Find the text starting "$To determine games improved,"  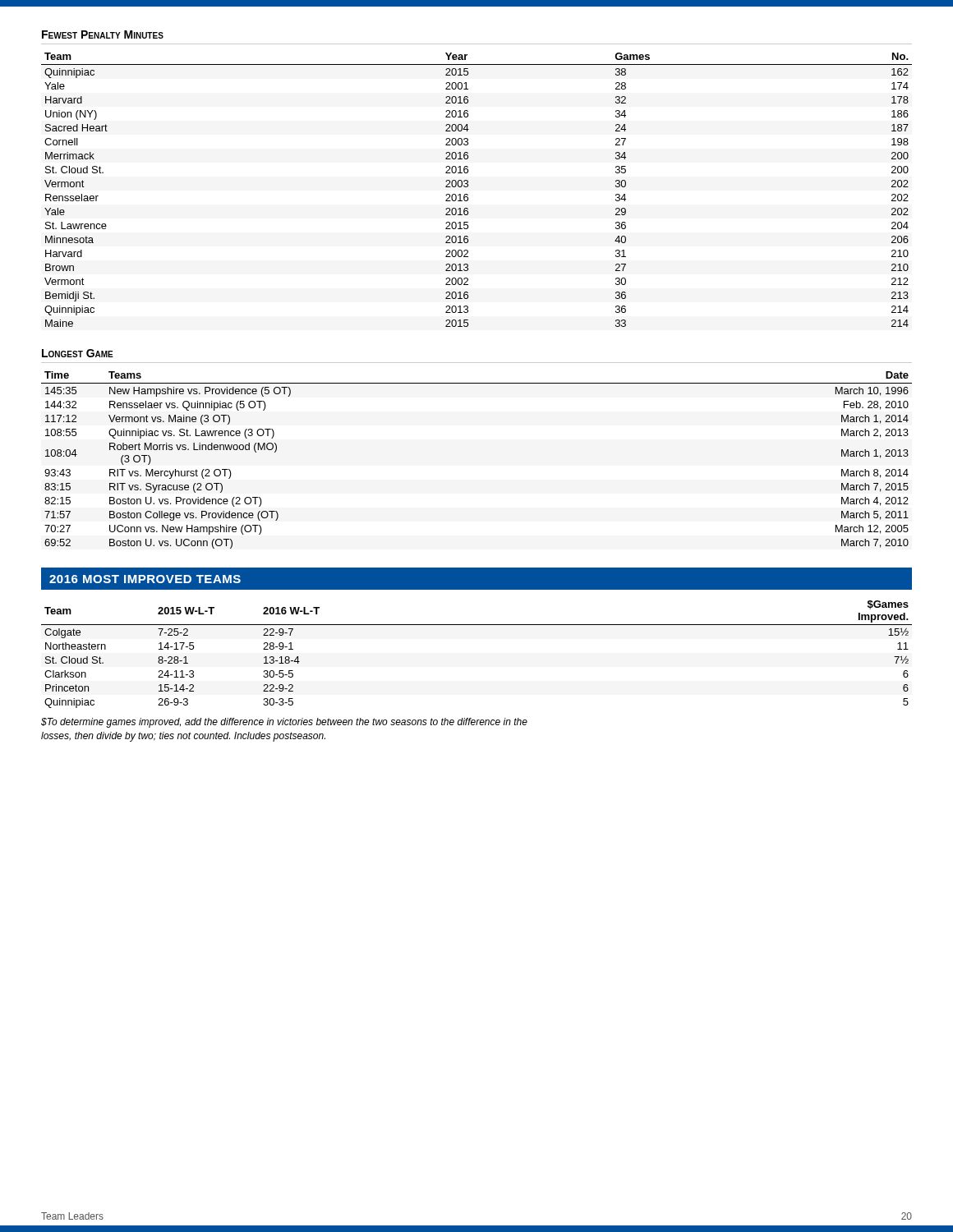click(284, 729)
